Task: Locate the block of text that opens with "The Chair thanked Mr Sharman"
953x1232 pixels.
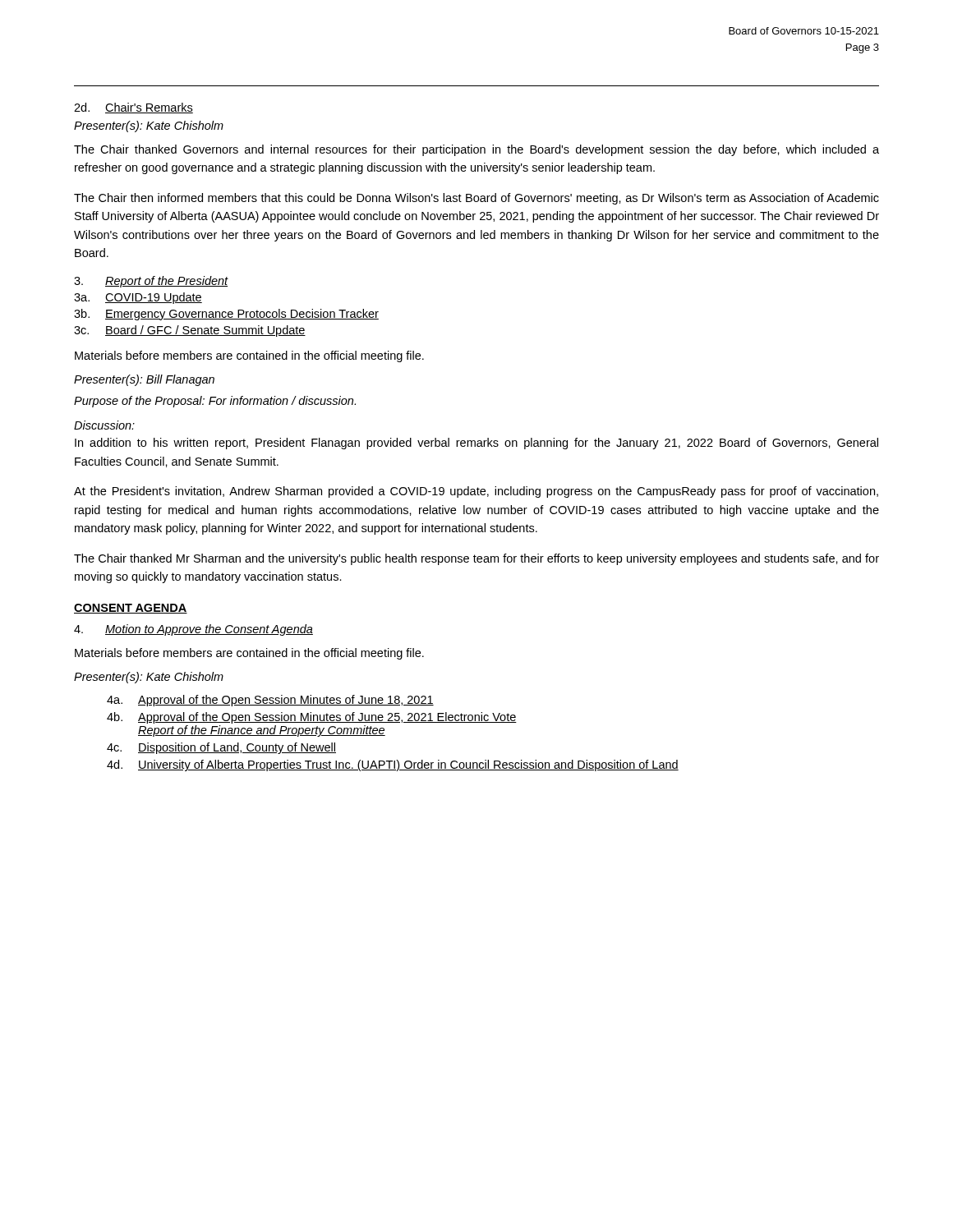Action: coord(476,567)
